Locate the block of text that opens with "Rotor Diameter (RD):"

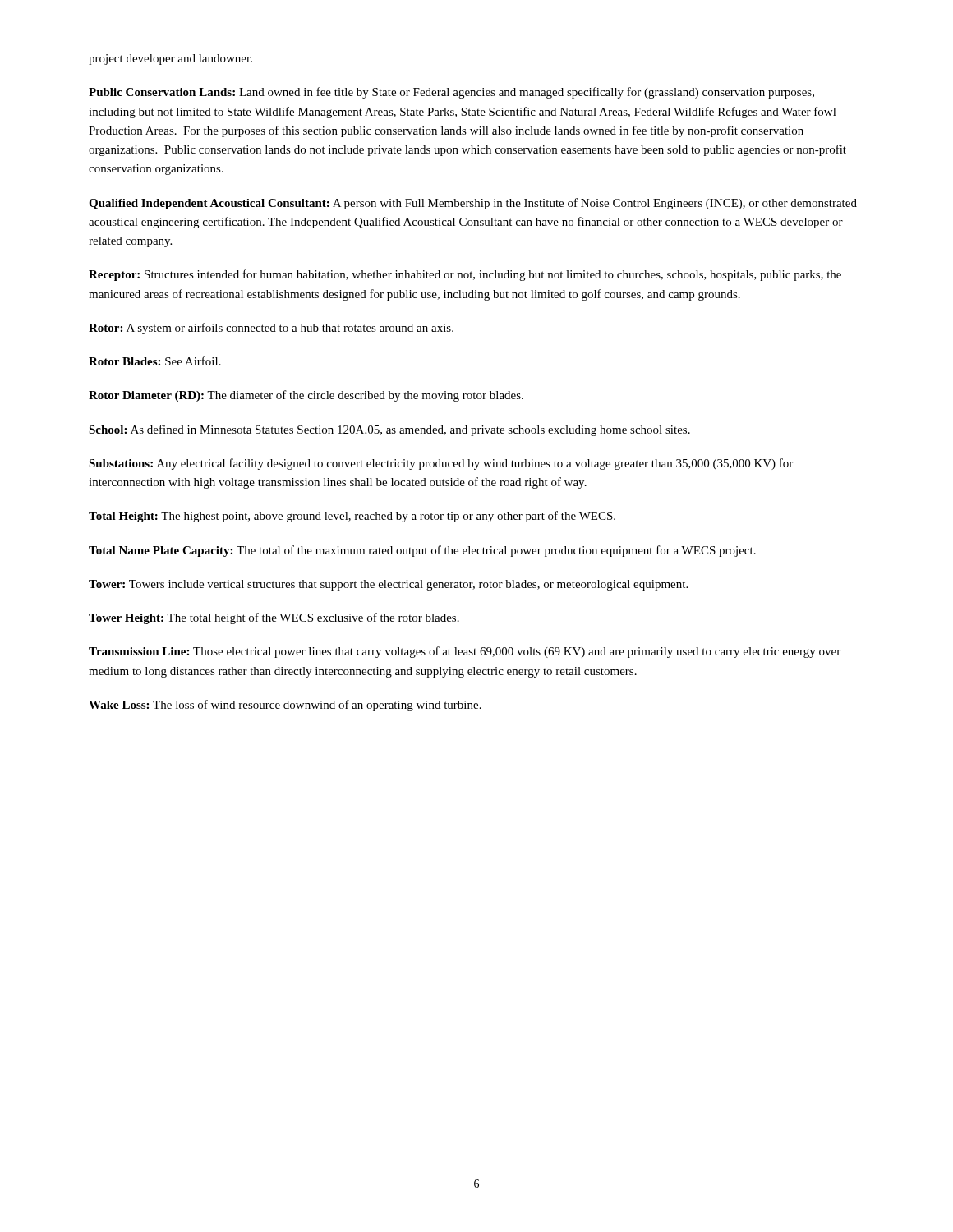[x=306, y=395]
